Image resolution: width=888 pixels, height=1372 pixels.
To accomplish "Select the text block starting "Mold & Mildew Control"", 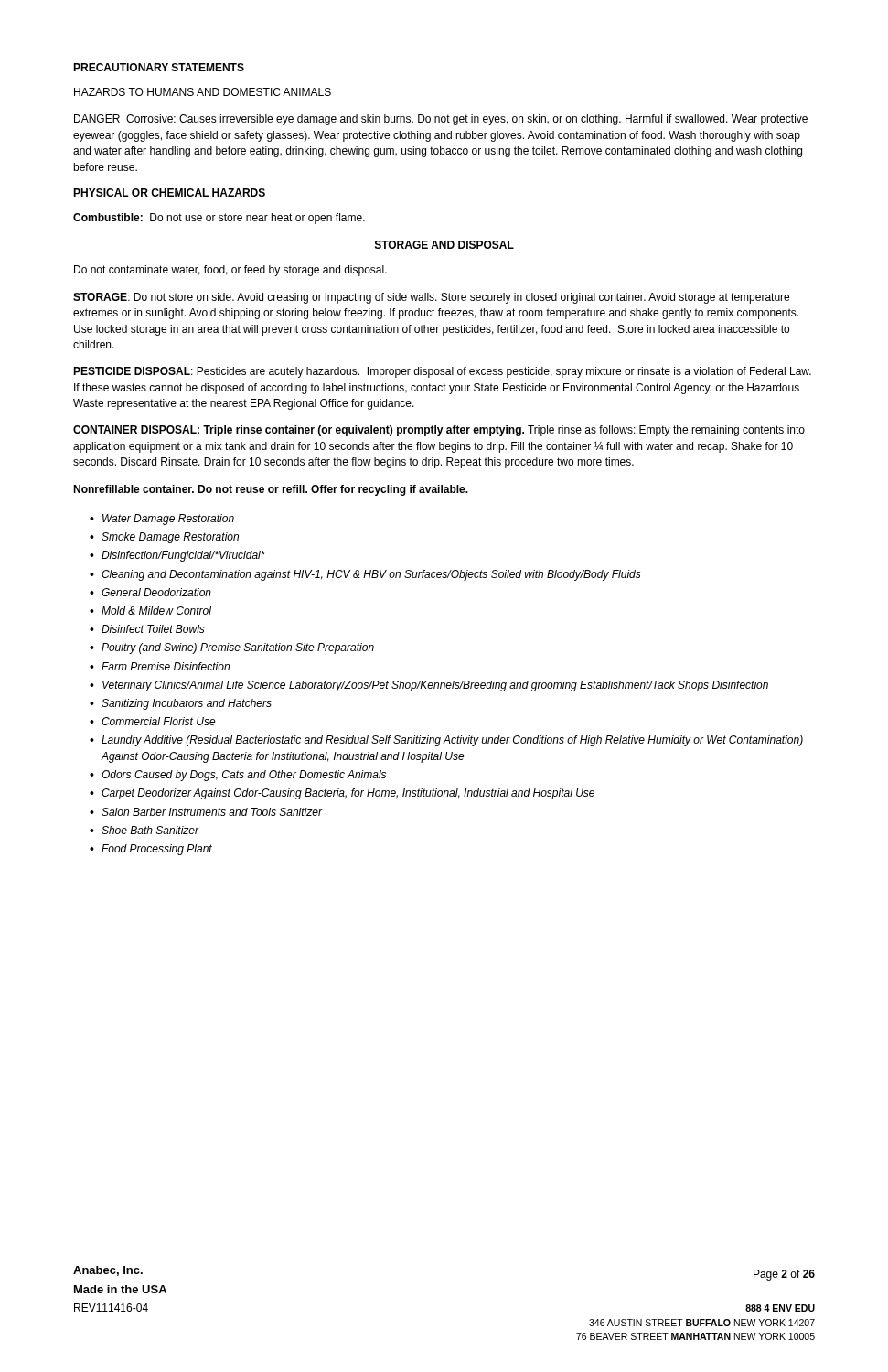I will click(156, 611).
